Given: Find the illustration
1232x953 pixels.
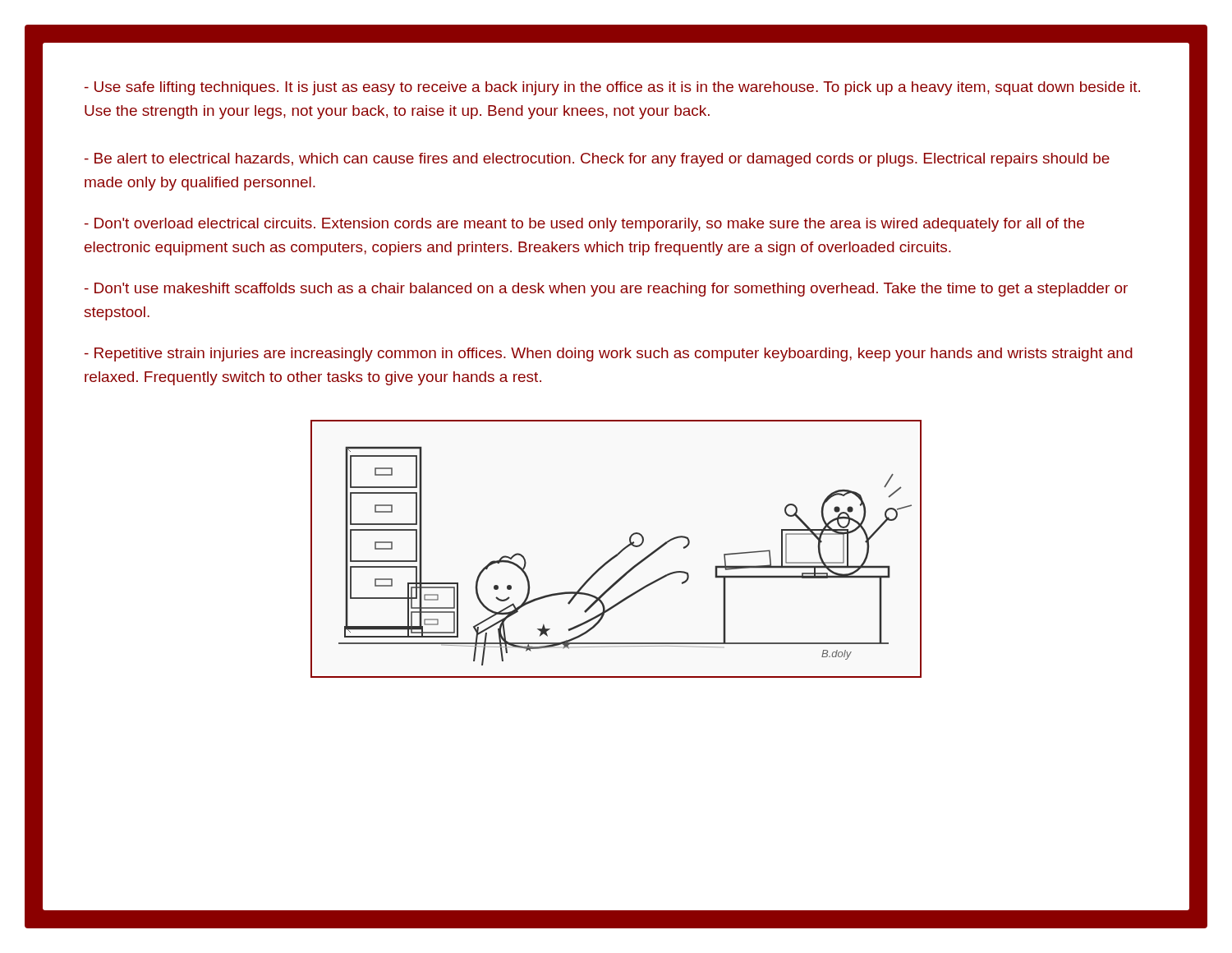Looking at the screenshot, I should pos(616,545).
